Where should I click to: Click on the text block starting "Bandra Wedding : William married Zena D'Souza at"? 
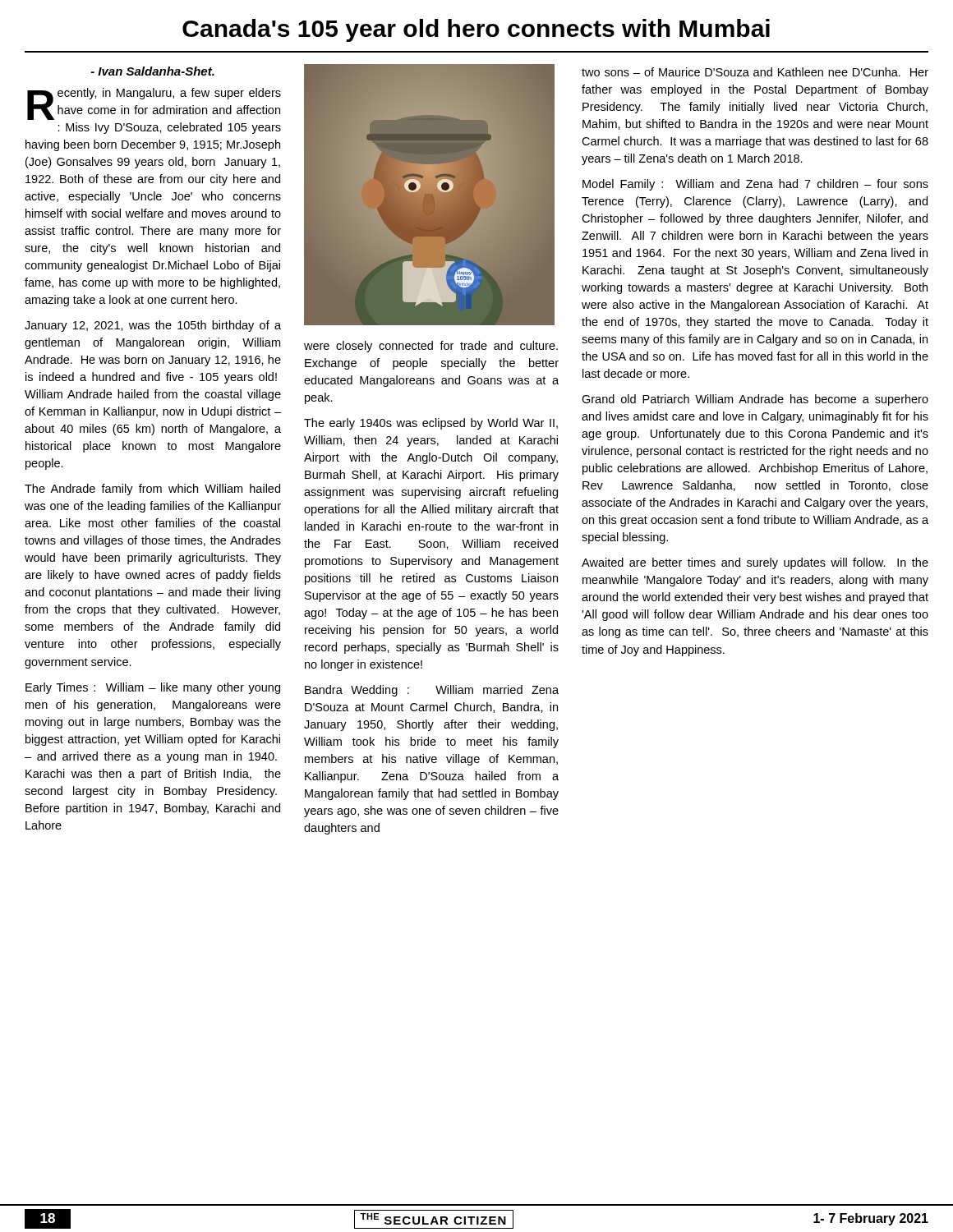(x=431, y=759)
